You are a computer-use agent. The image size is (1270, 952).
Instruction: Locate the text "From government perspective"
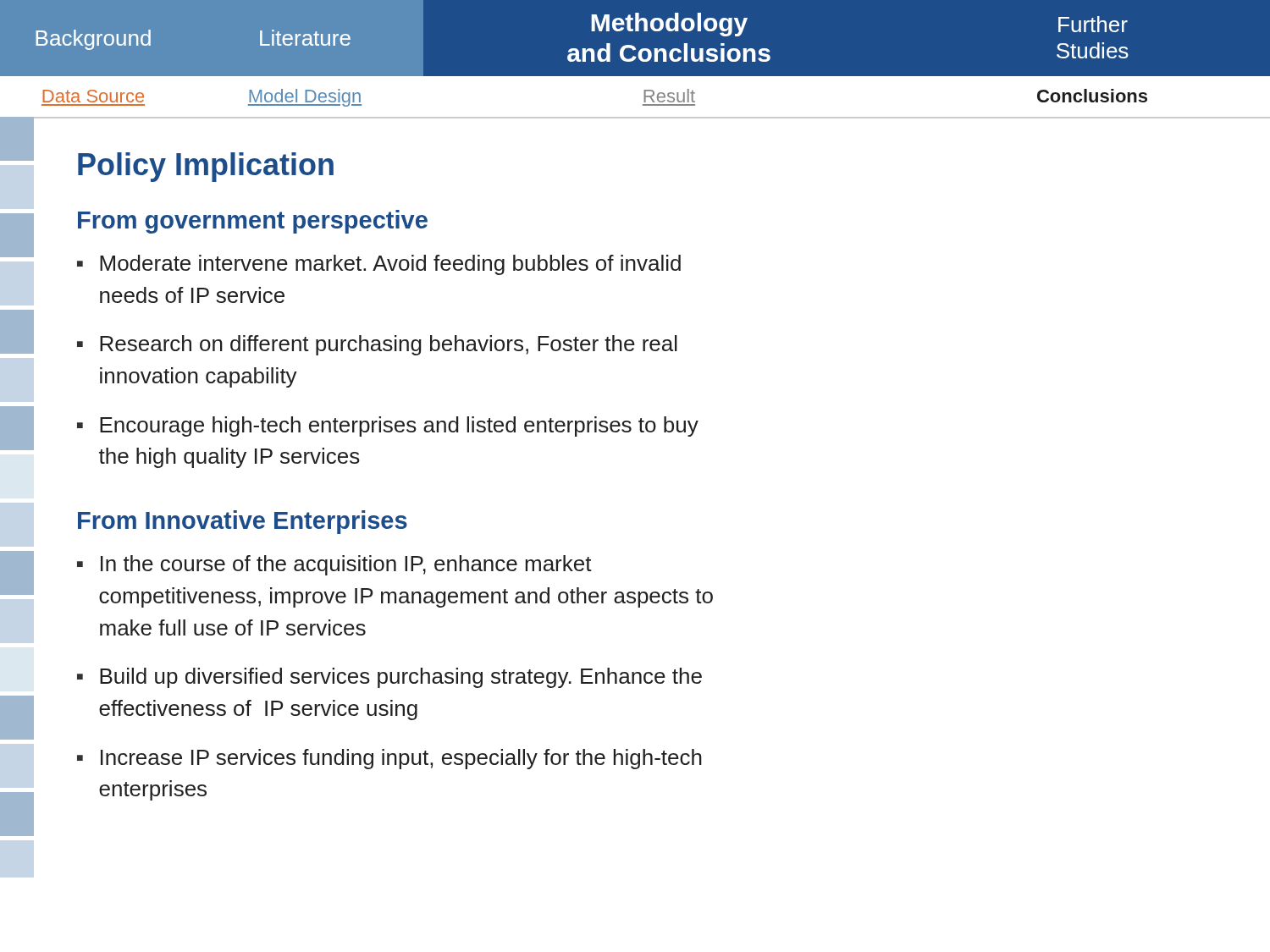(x=252, y=220)
